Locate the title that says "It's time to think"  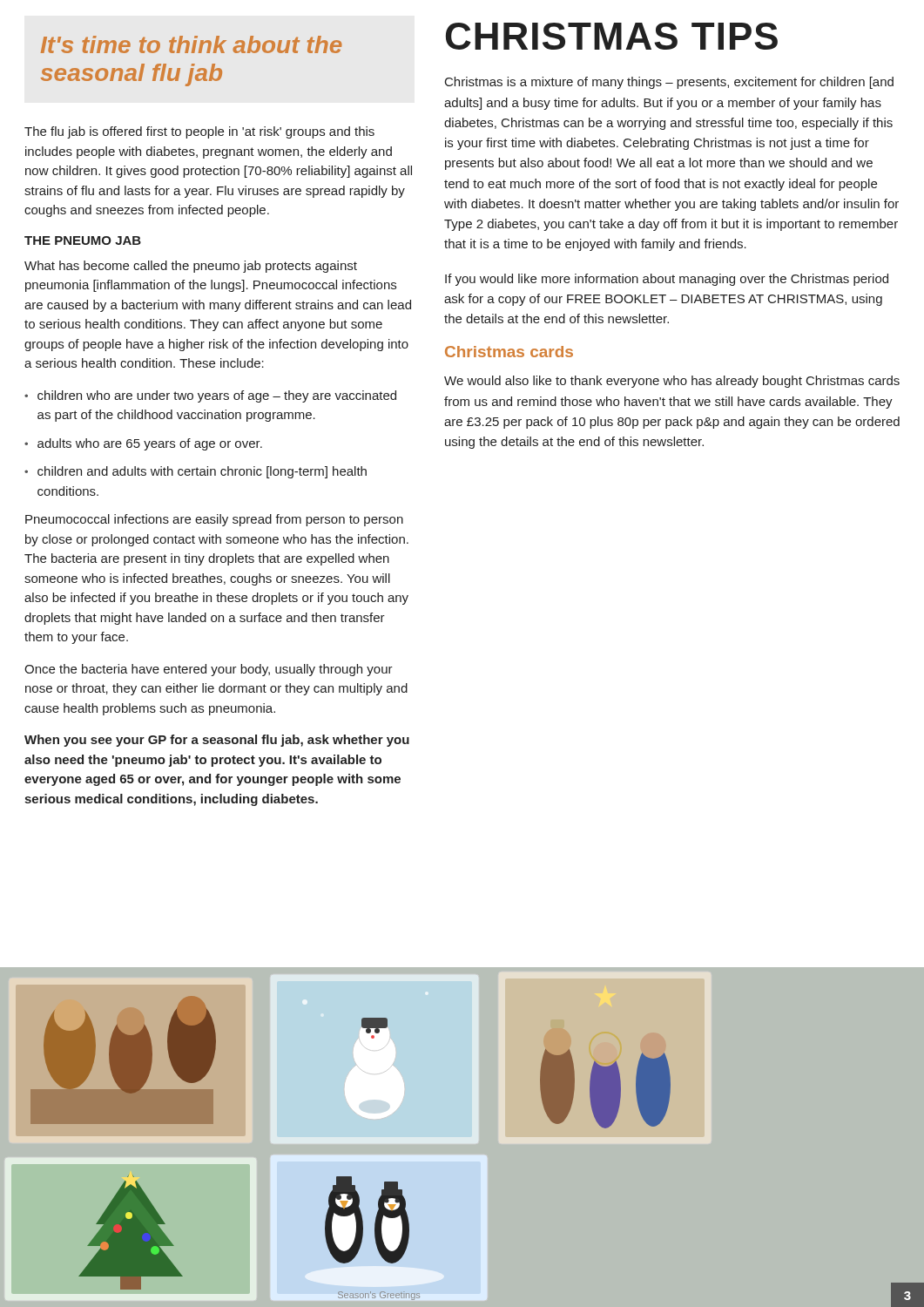[219, 59]
